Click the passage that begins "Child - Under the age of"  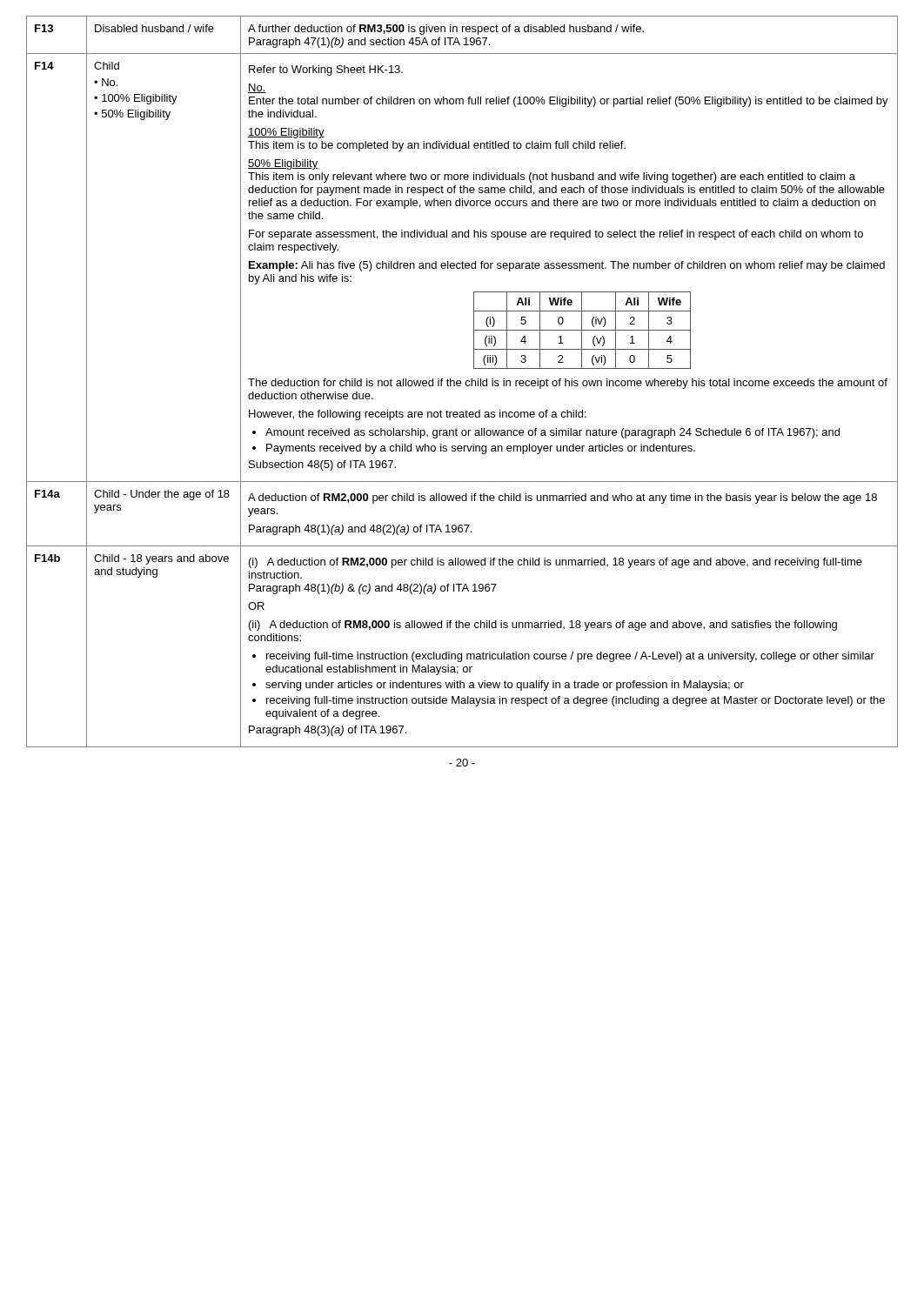[162, 500]
